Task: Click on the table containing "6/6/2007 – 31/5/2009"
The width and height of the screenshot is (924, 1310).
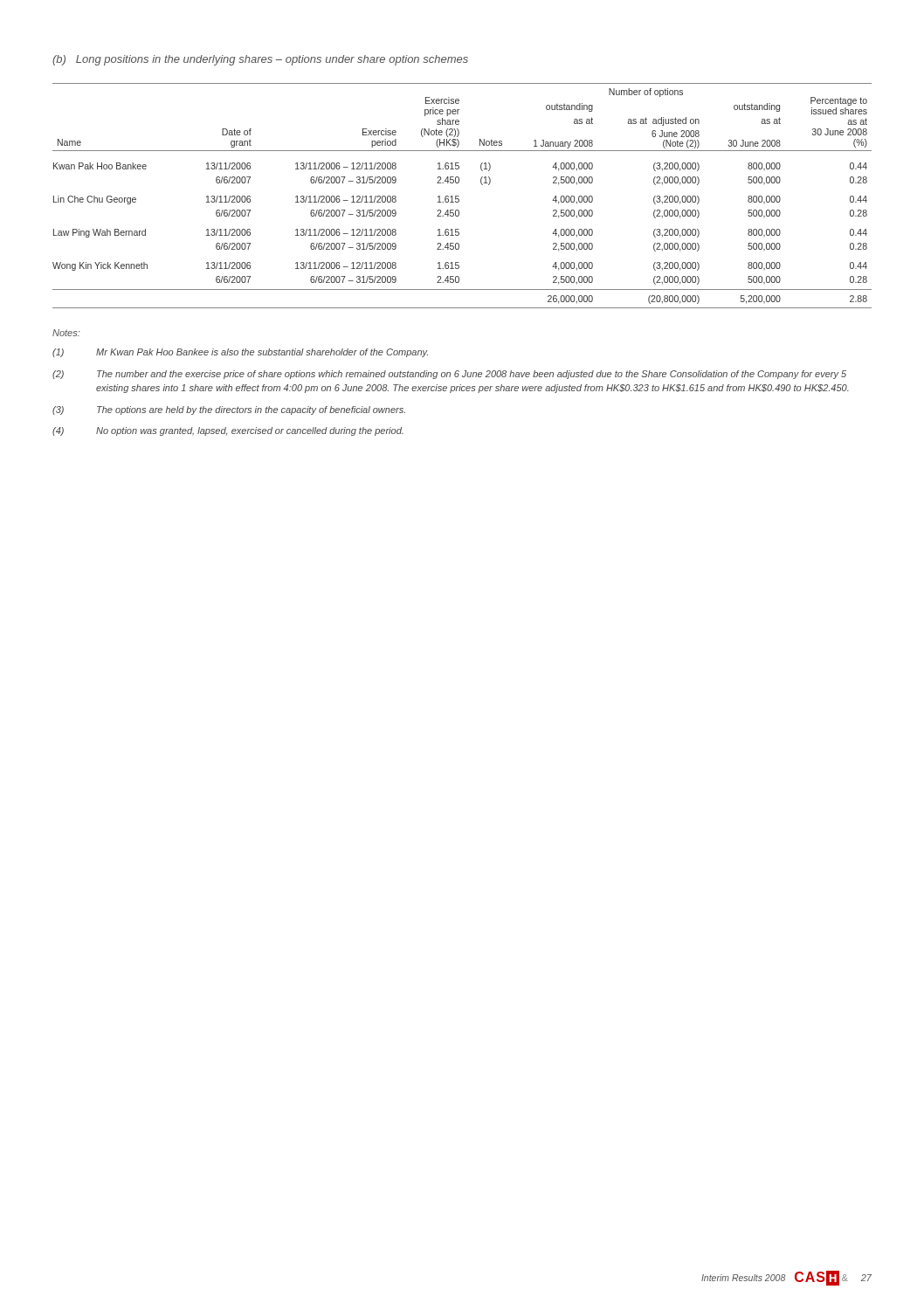Action: click(x=462, y=196)
